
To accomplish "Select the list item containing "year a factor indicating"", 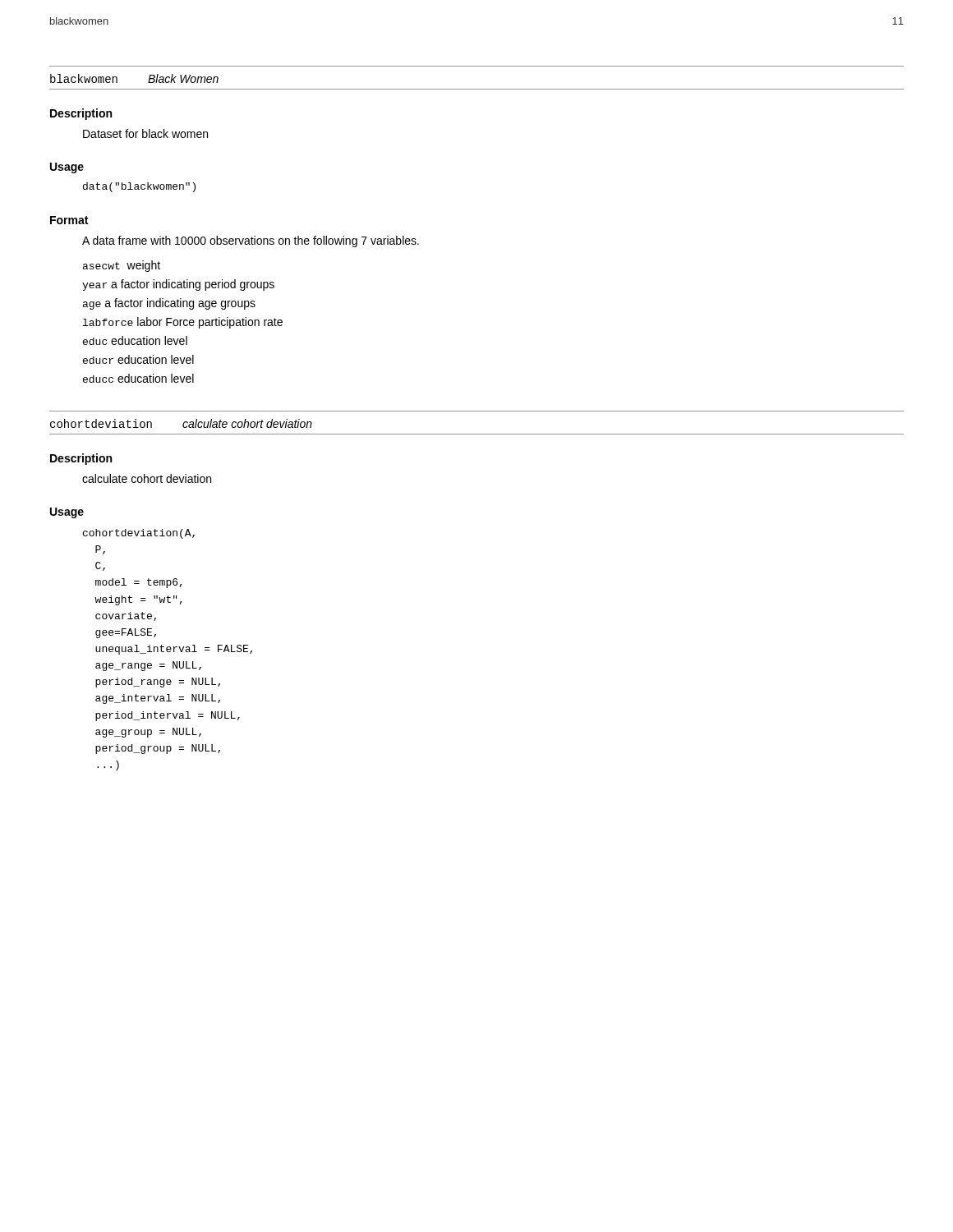I will click(x=178, y=285).
